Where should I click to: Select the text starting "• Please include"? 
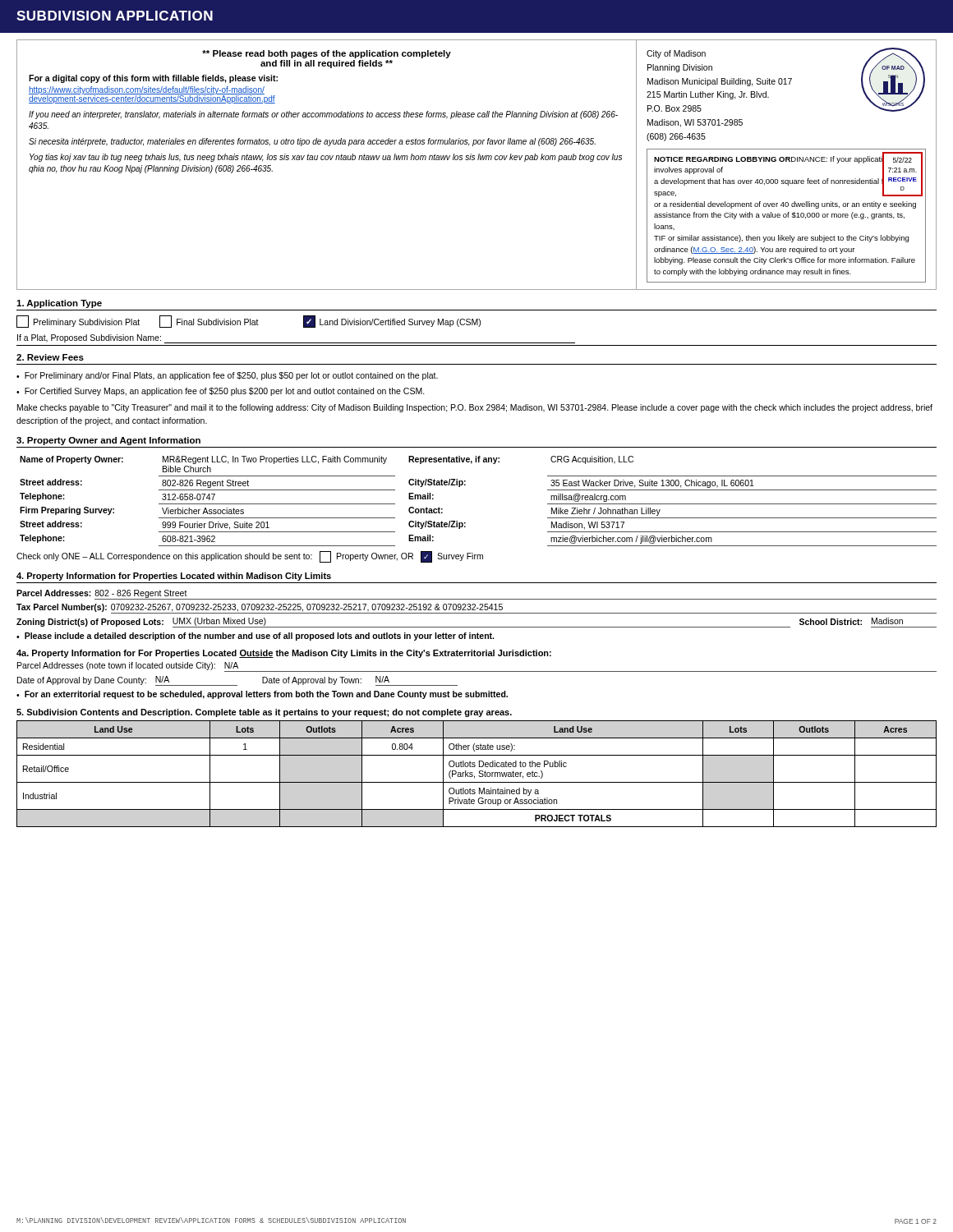pos(255,636)
